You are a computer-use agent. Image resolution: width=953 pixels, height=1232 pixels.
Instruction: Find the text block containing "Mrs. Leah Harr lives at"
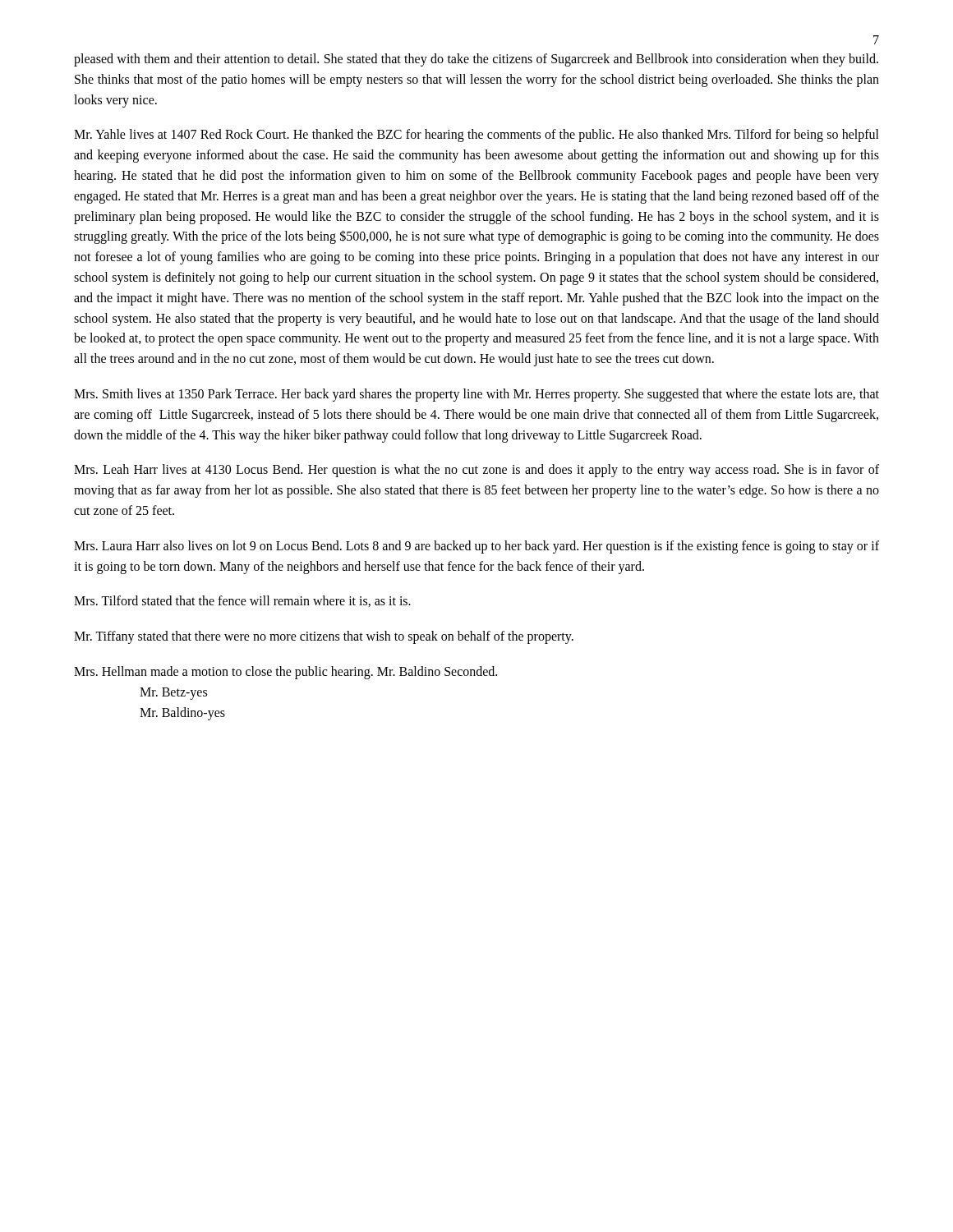click(x=476, y=490)
